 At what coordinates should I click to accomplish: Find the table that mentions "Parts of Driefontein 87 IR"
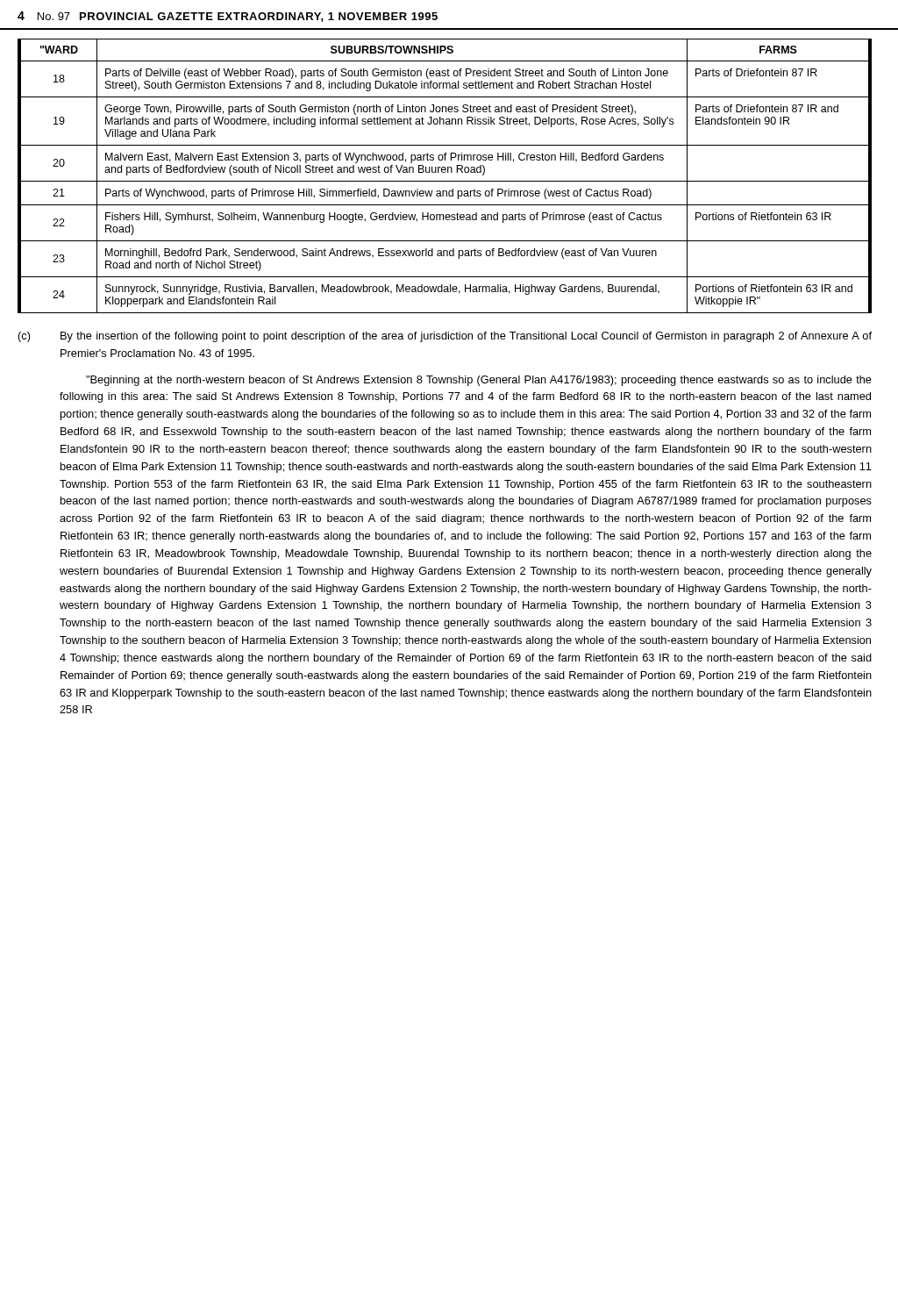tap(445, 176)
